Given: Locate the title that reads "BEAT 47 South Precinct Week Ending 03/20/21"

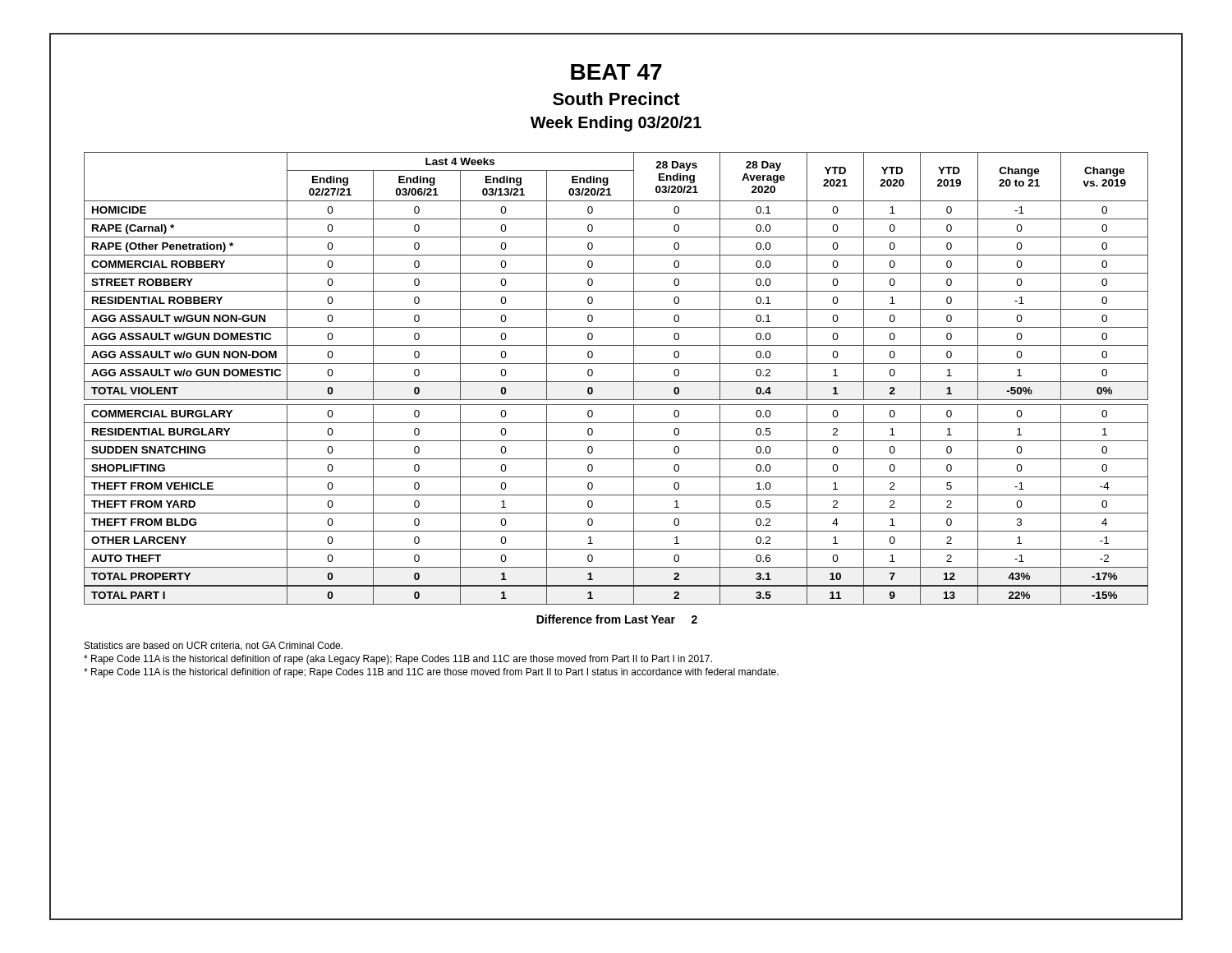Looking at the screenshot, I should click(616, 96).
